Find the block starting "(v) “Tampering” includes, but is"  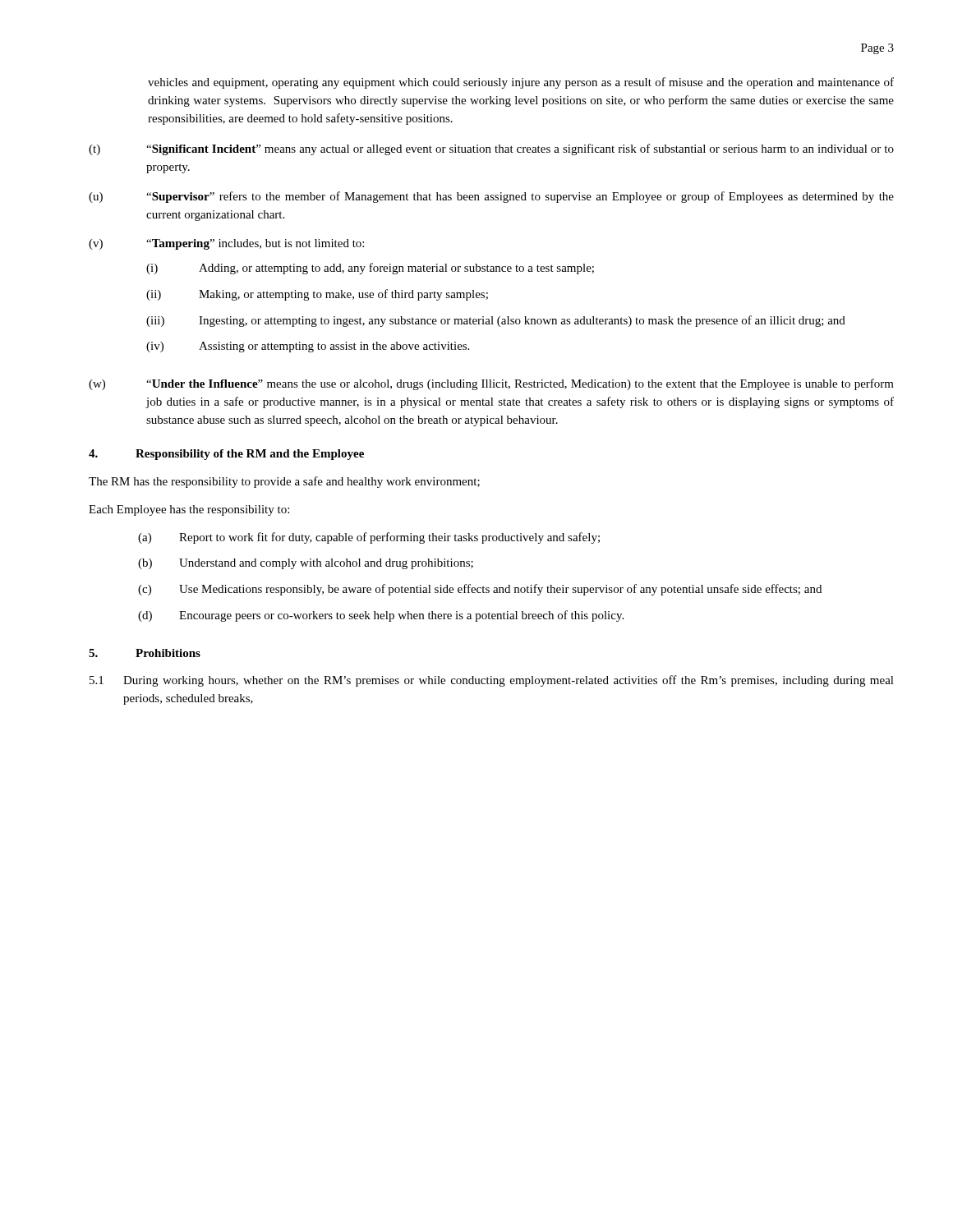491,299
